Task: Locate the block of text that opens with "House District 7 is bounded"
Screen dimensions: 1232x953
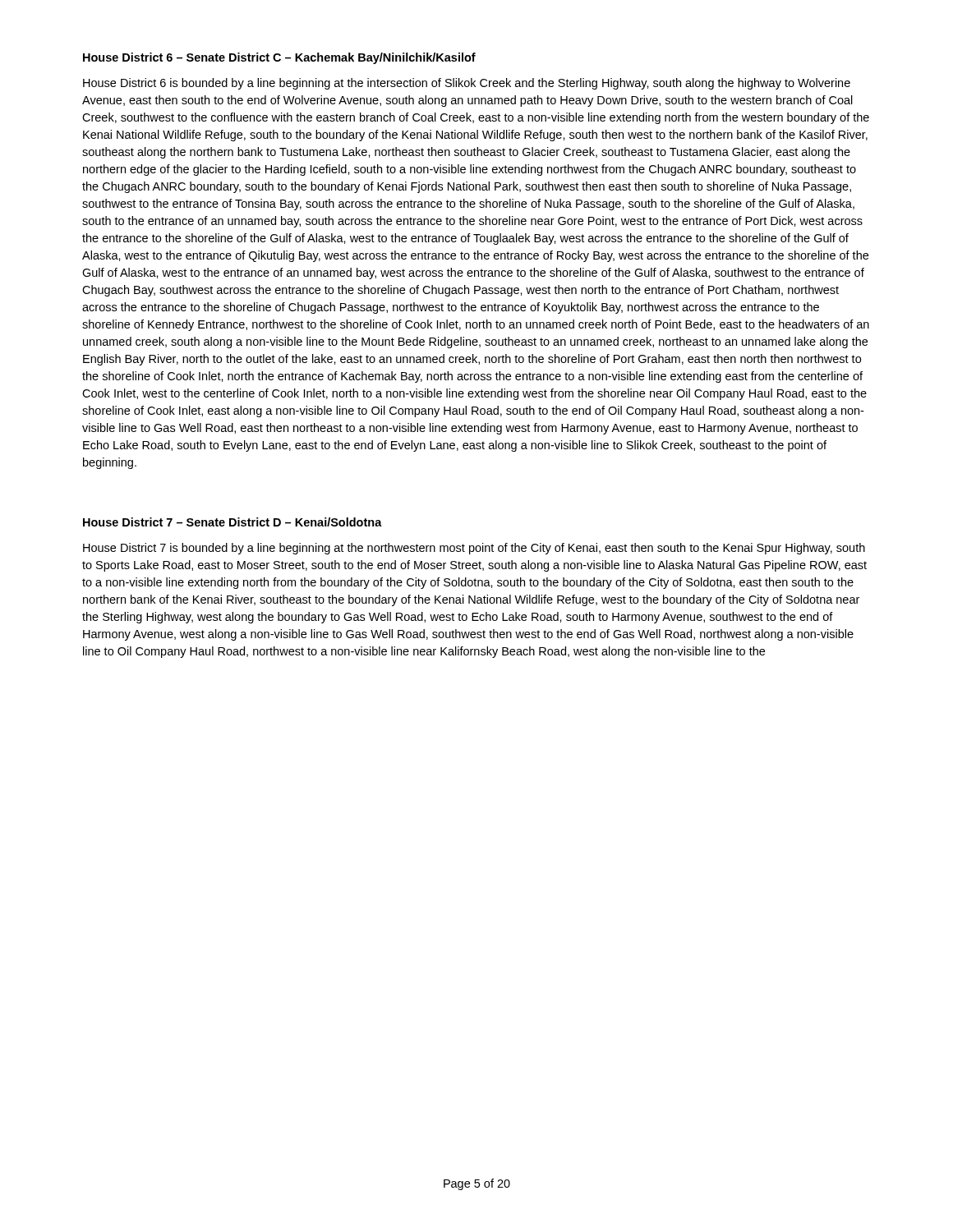Action: click(x=474, y=600)
